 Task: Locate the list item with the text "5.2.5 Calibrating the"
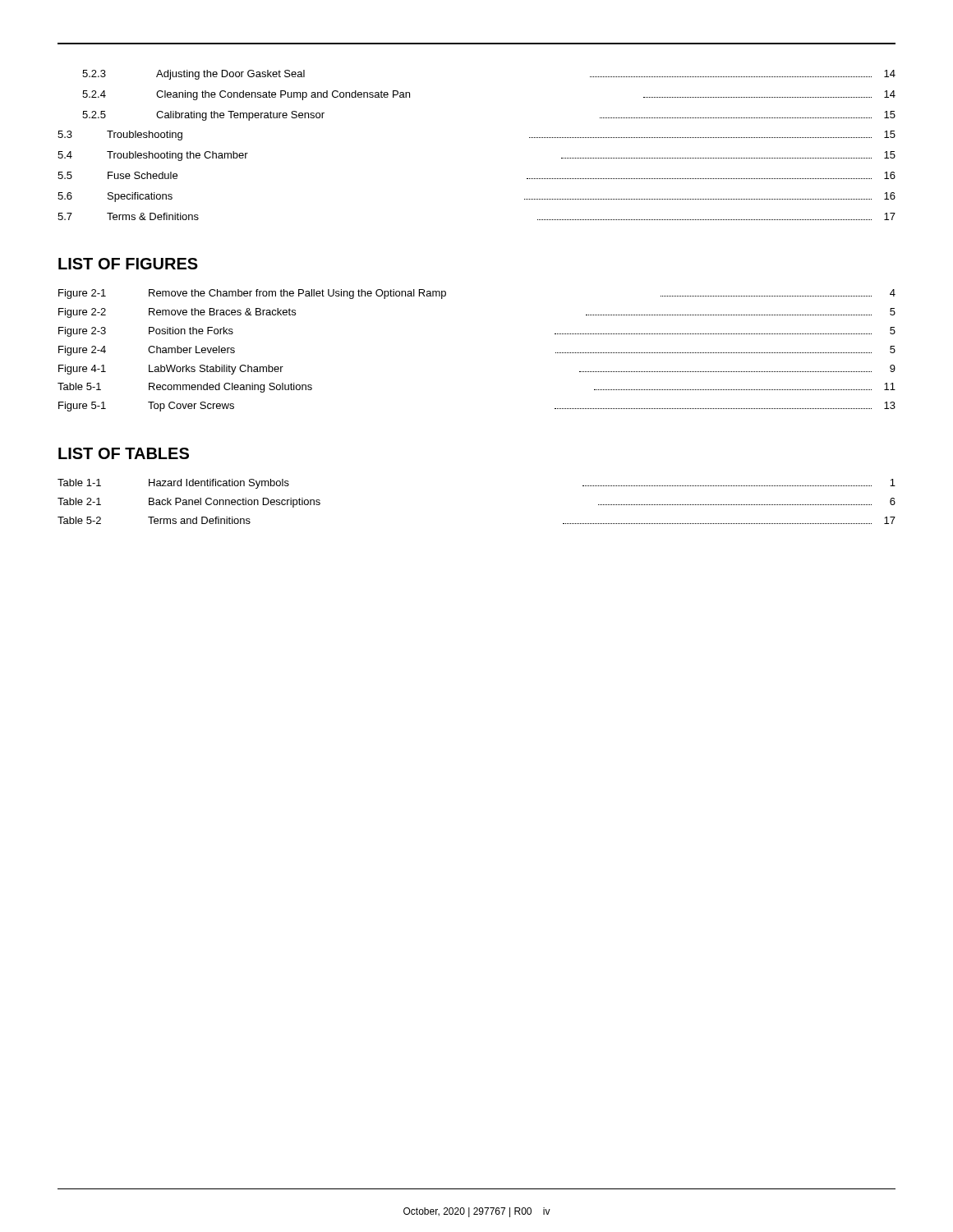(94, 115)
